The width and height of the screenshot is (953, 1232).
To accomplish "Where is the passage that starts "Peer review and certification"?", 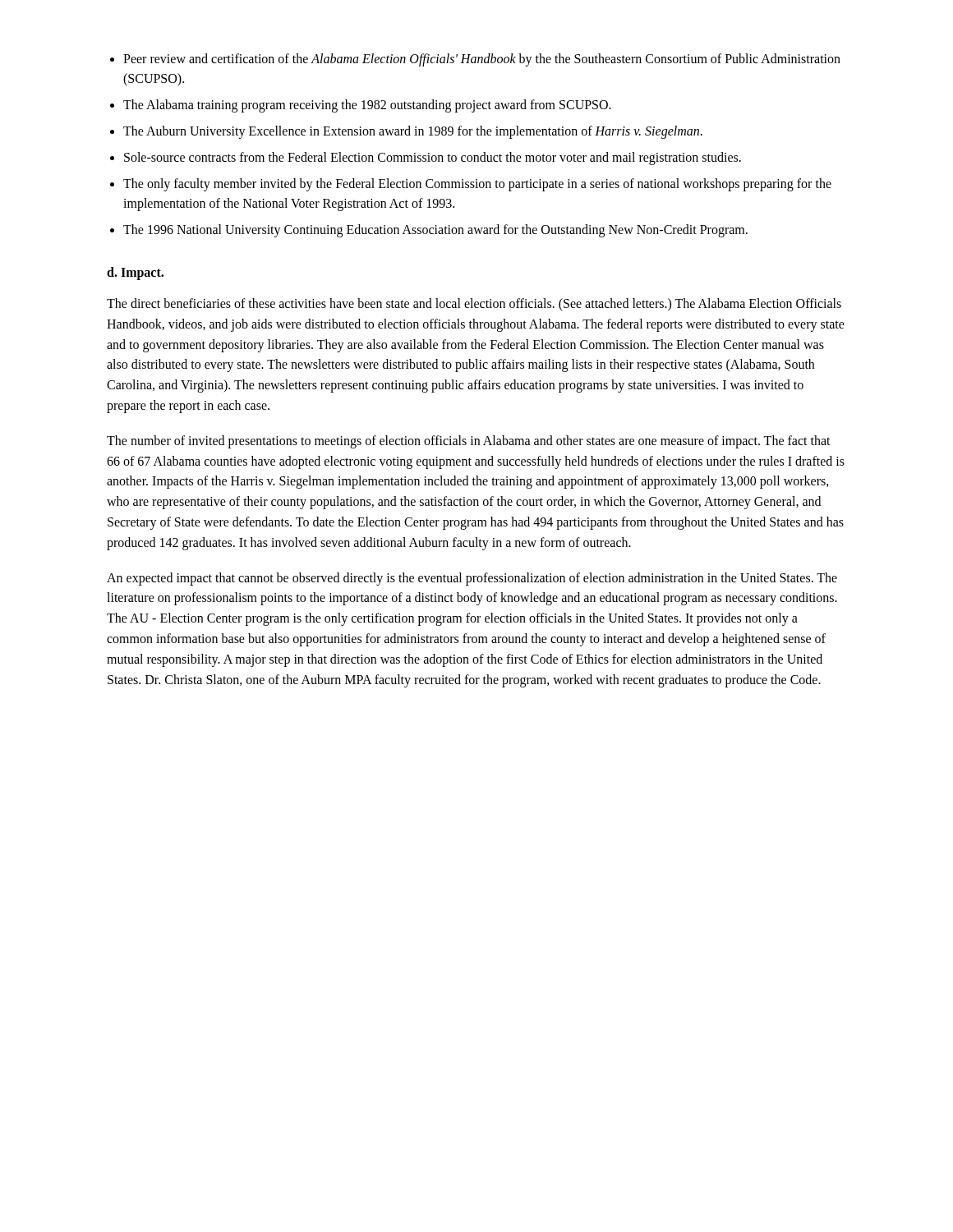I will 482,69.
